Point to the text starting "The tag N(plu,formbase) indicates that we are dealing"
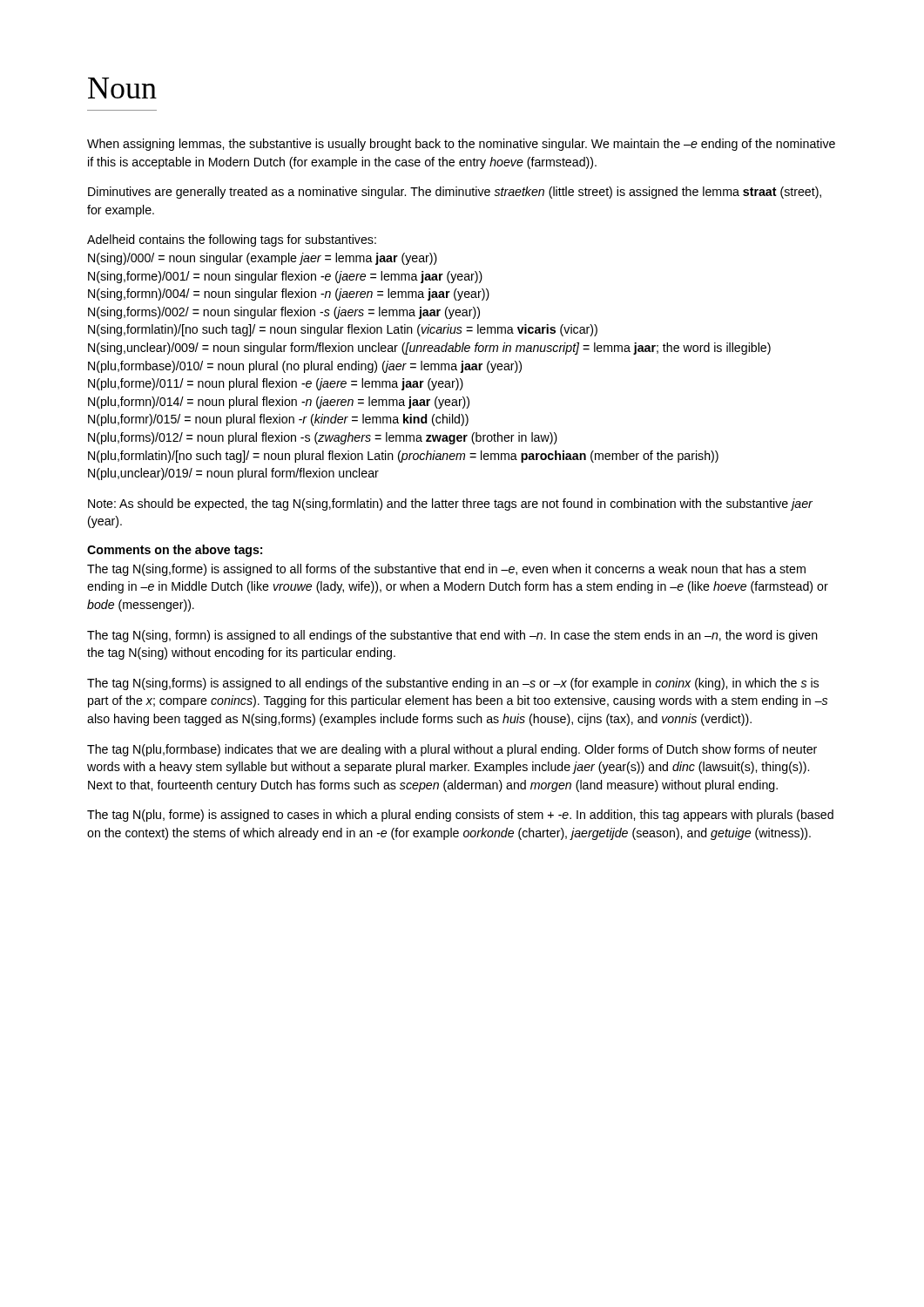924x1307 pixels. (452, 767)
